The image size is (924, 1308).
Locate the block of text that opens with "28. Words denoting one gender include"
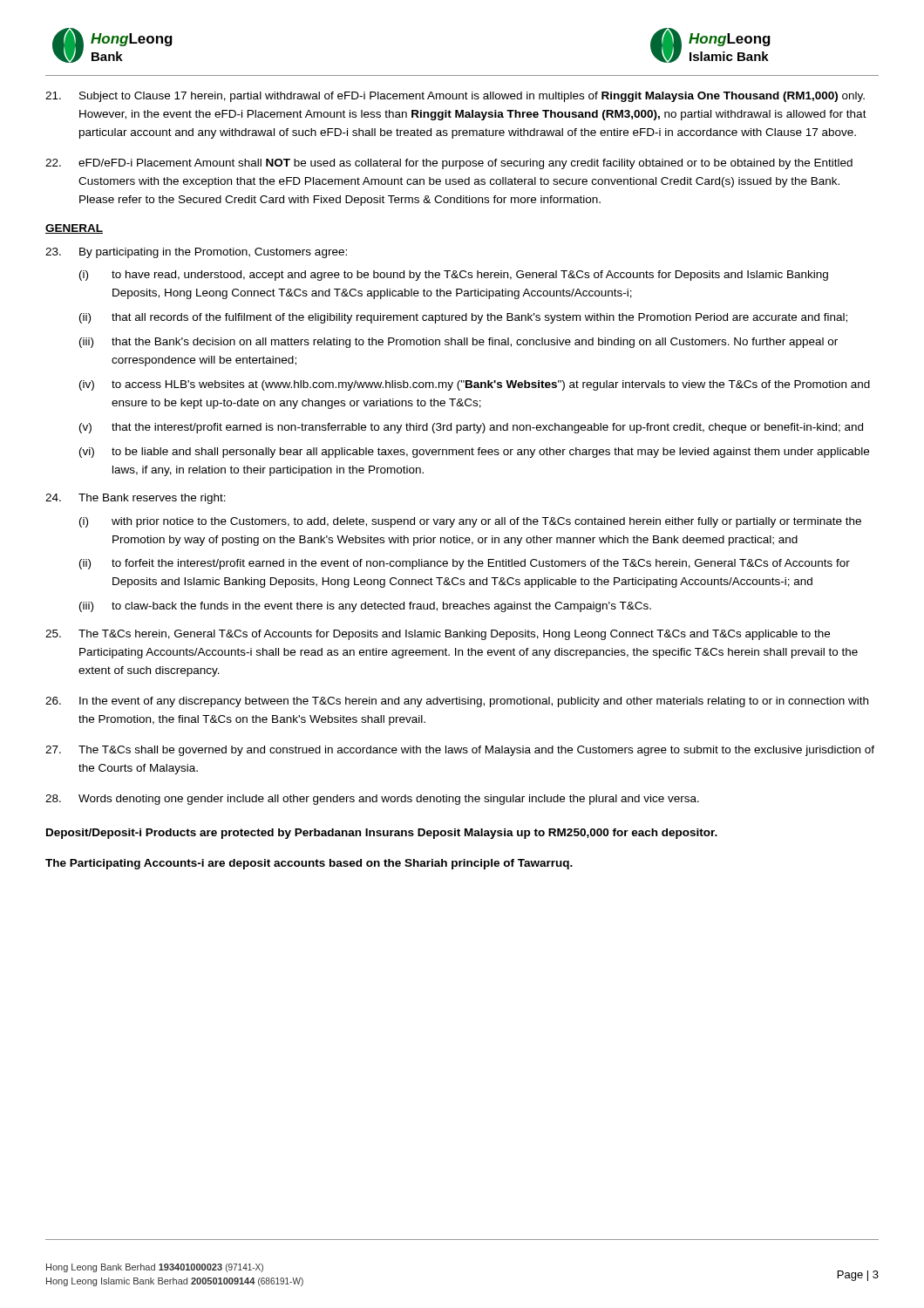[462, 799]
